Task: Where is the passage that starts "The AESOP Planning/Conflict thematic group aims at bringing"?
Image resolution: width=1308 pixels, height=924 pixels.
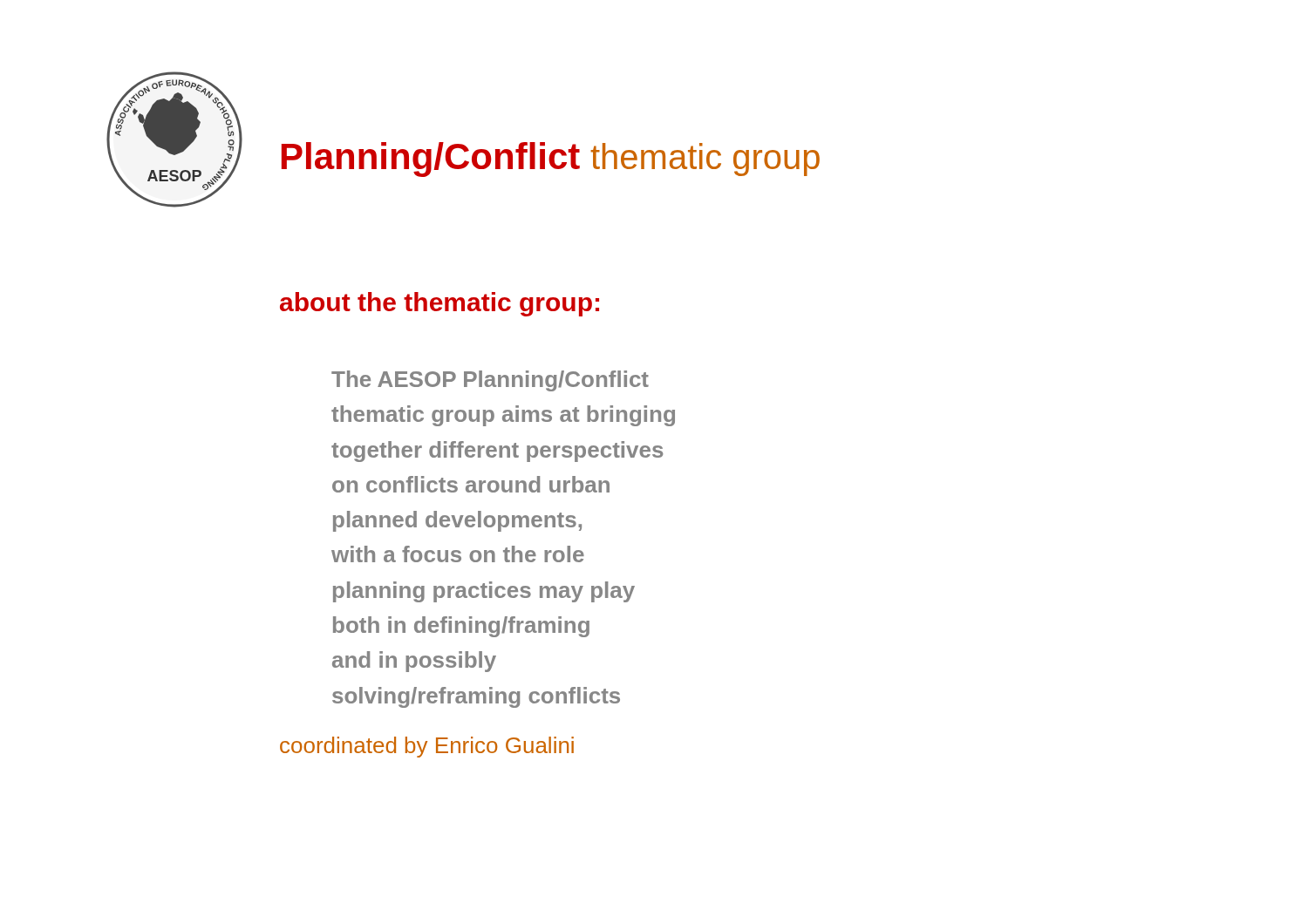Action: click(x=504, y=537)
